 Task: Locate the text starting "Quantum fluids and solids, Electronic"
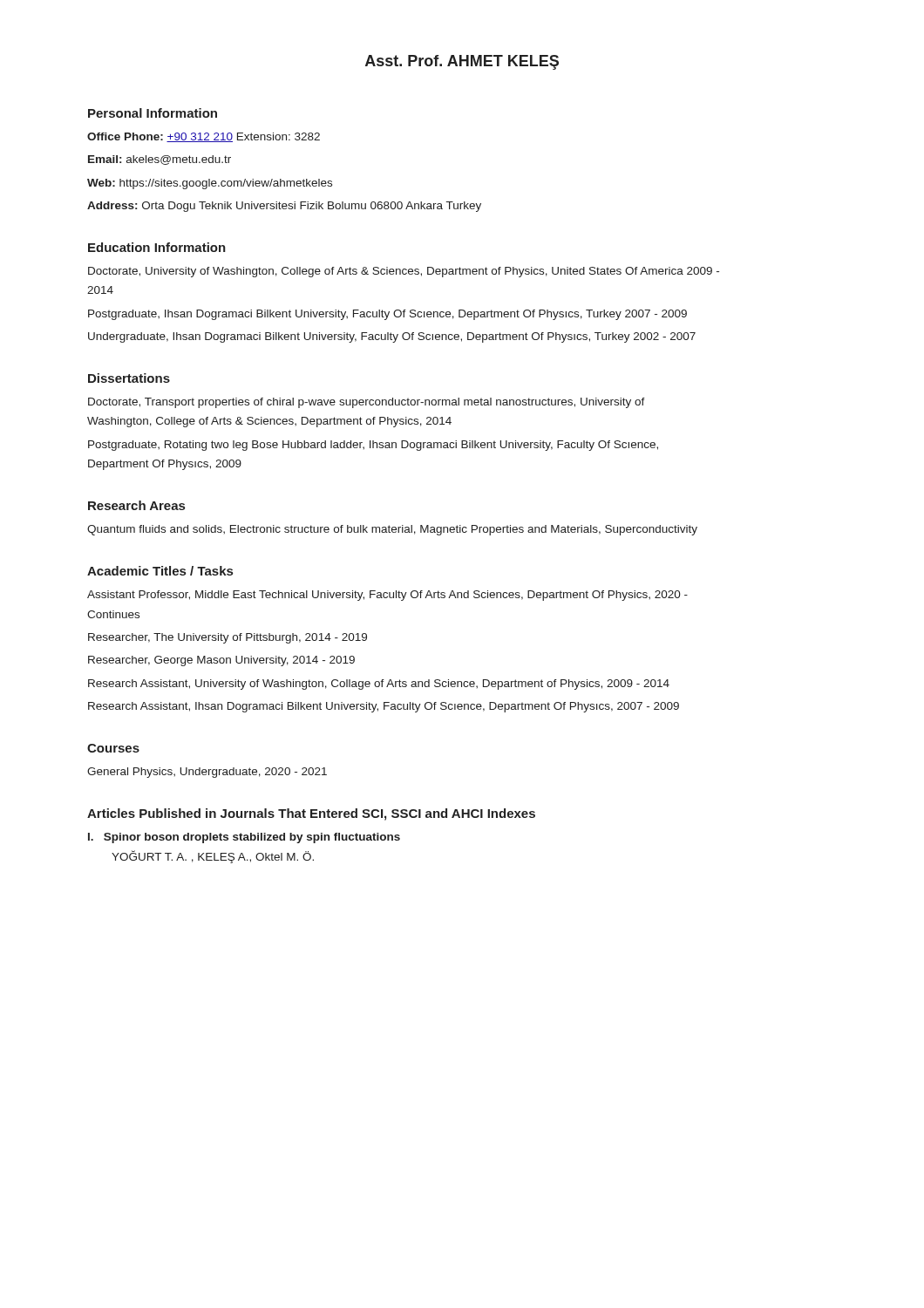coord(462,530)
